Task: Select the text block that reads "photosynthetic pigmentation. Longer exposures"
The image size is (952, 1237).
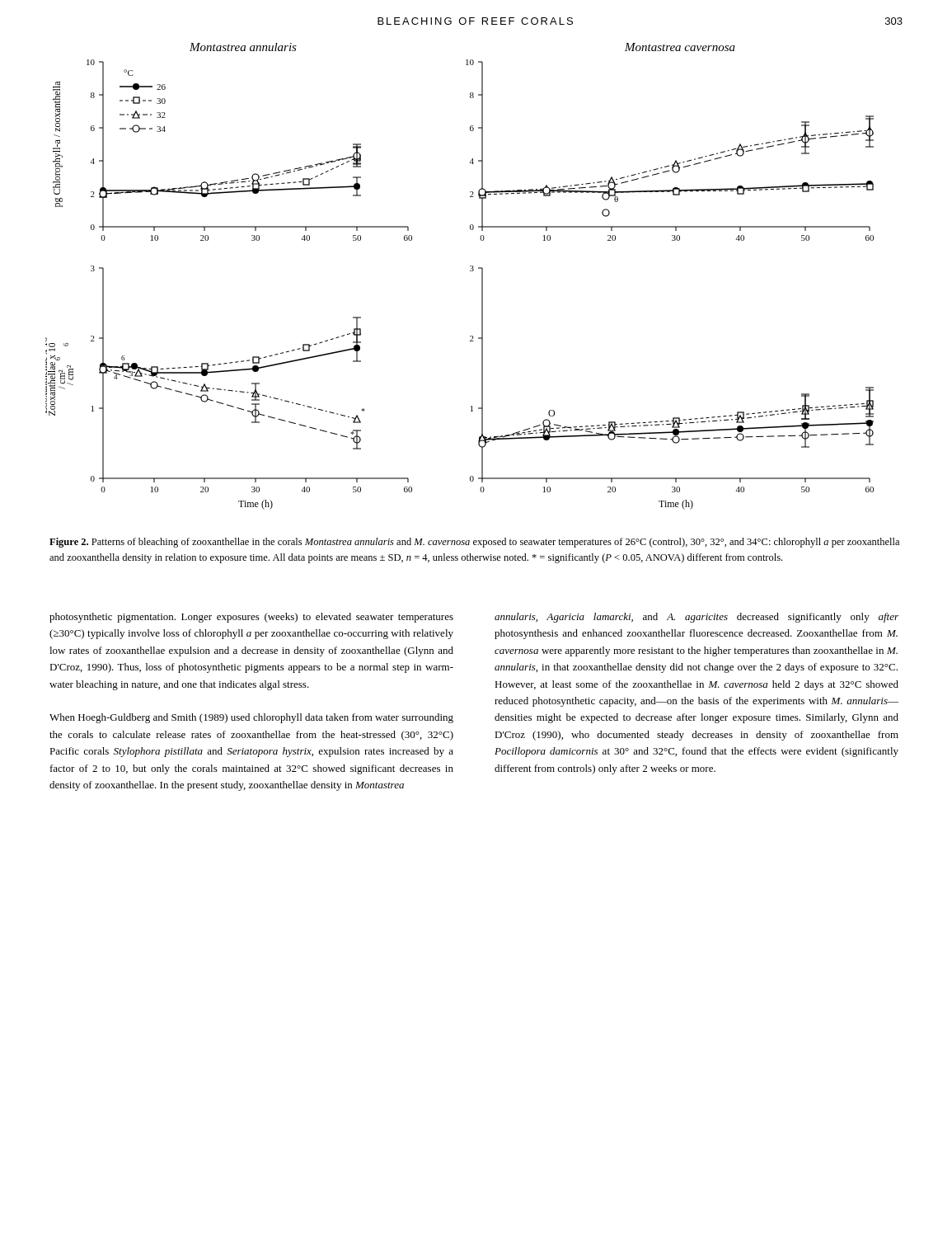Action: tap(251, 618)
